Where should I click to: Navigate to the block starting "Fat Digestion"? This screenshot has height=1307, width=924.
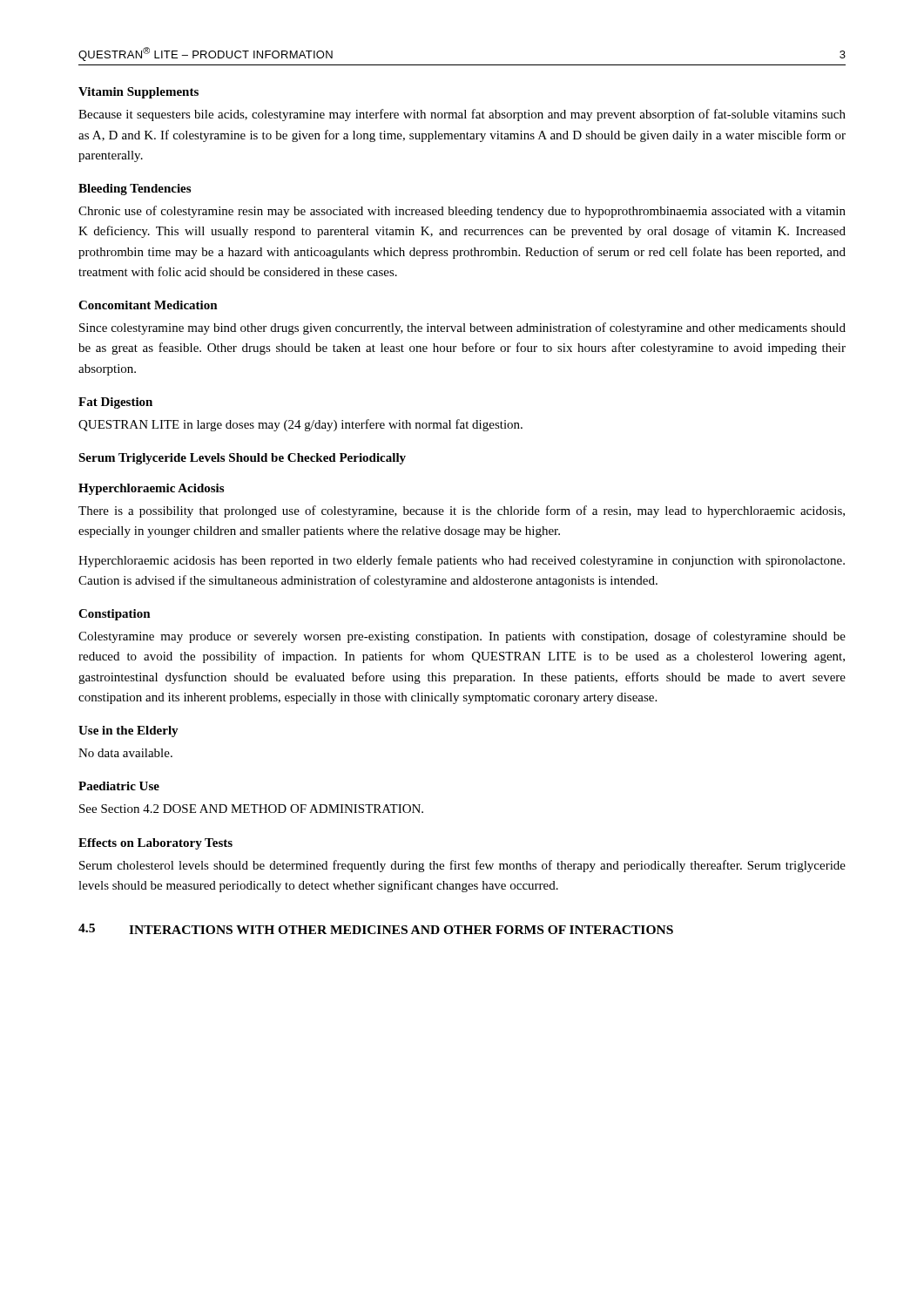(x=116, y=402)
